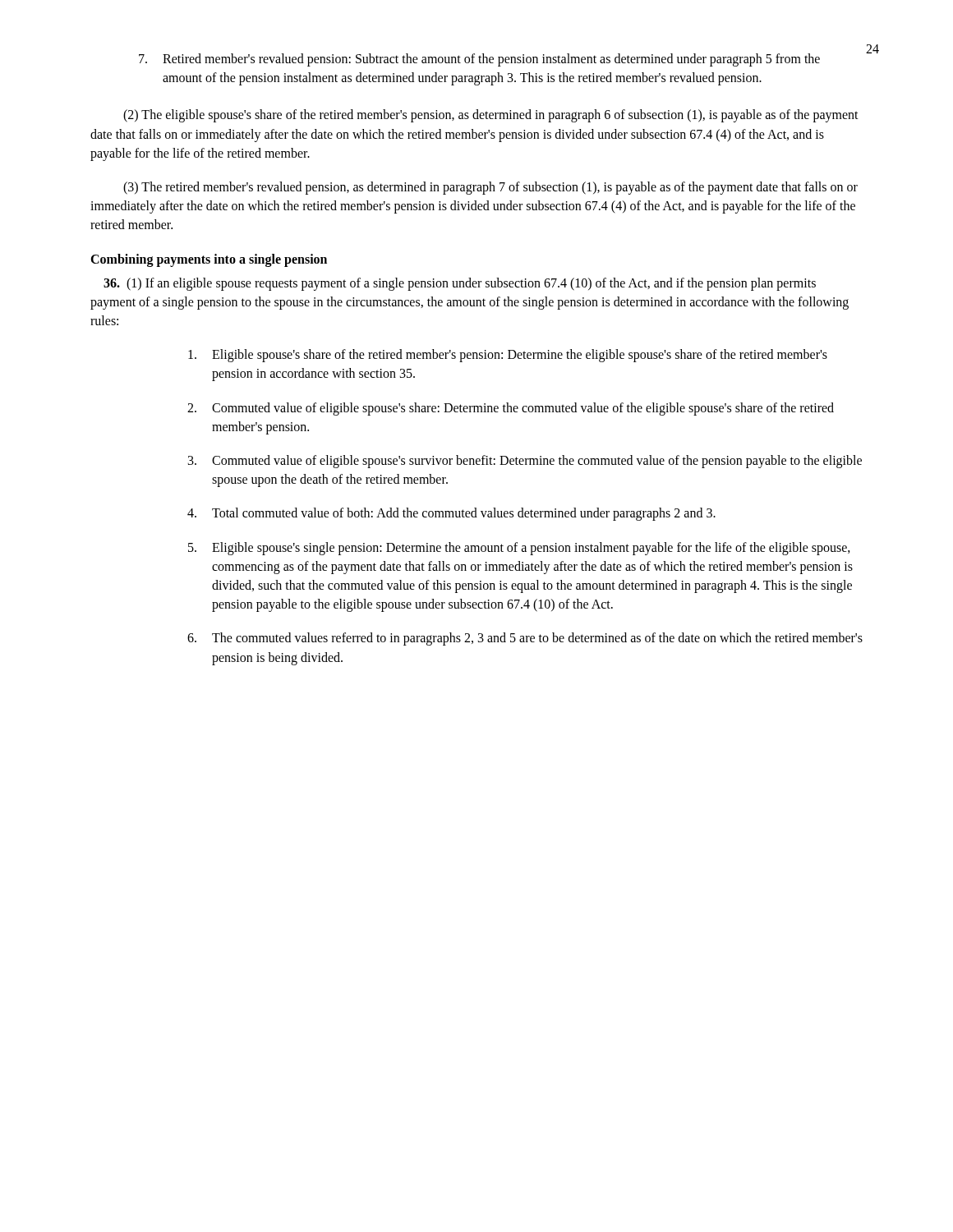Navigate to the block starting "2. Commuted value of eligible"

pos(501,417)
